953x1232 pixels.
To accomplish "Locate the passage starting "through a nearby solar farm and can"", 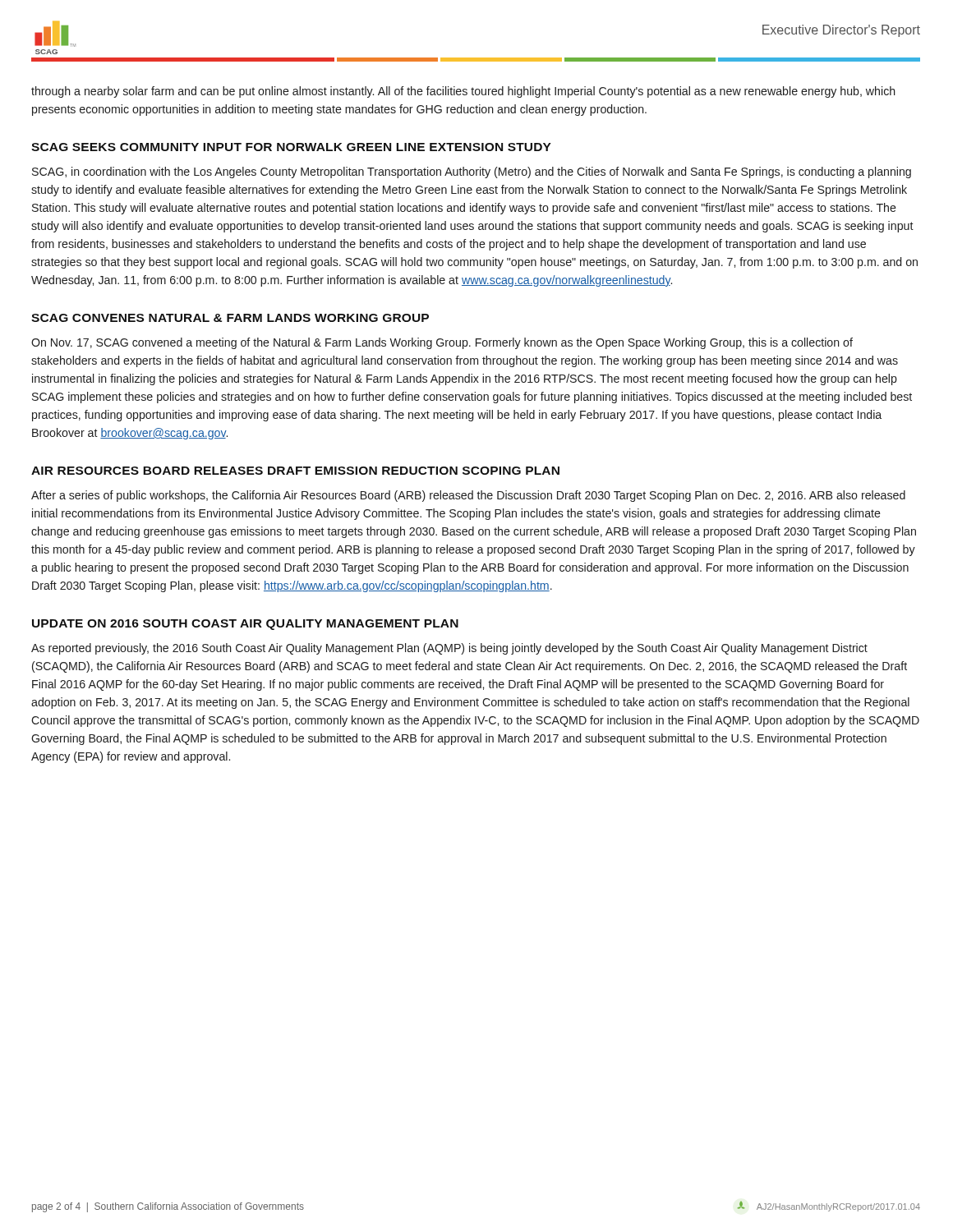I will pyautogui.click(x=463, y=100).
